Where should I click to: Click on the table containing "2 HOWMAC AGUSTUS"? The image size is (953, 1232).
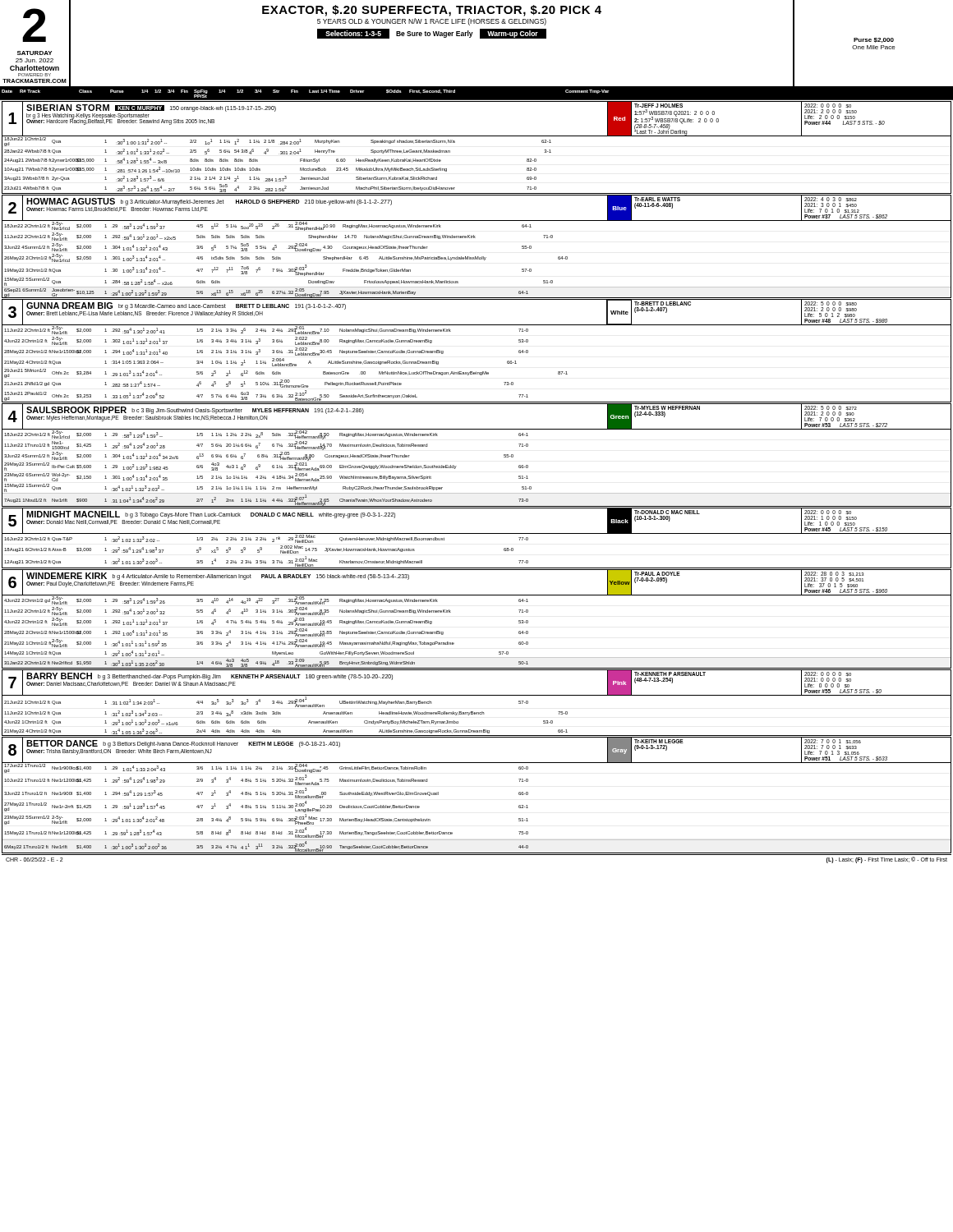[x=476, y=247]
